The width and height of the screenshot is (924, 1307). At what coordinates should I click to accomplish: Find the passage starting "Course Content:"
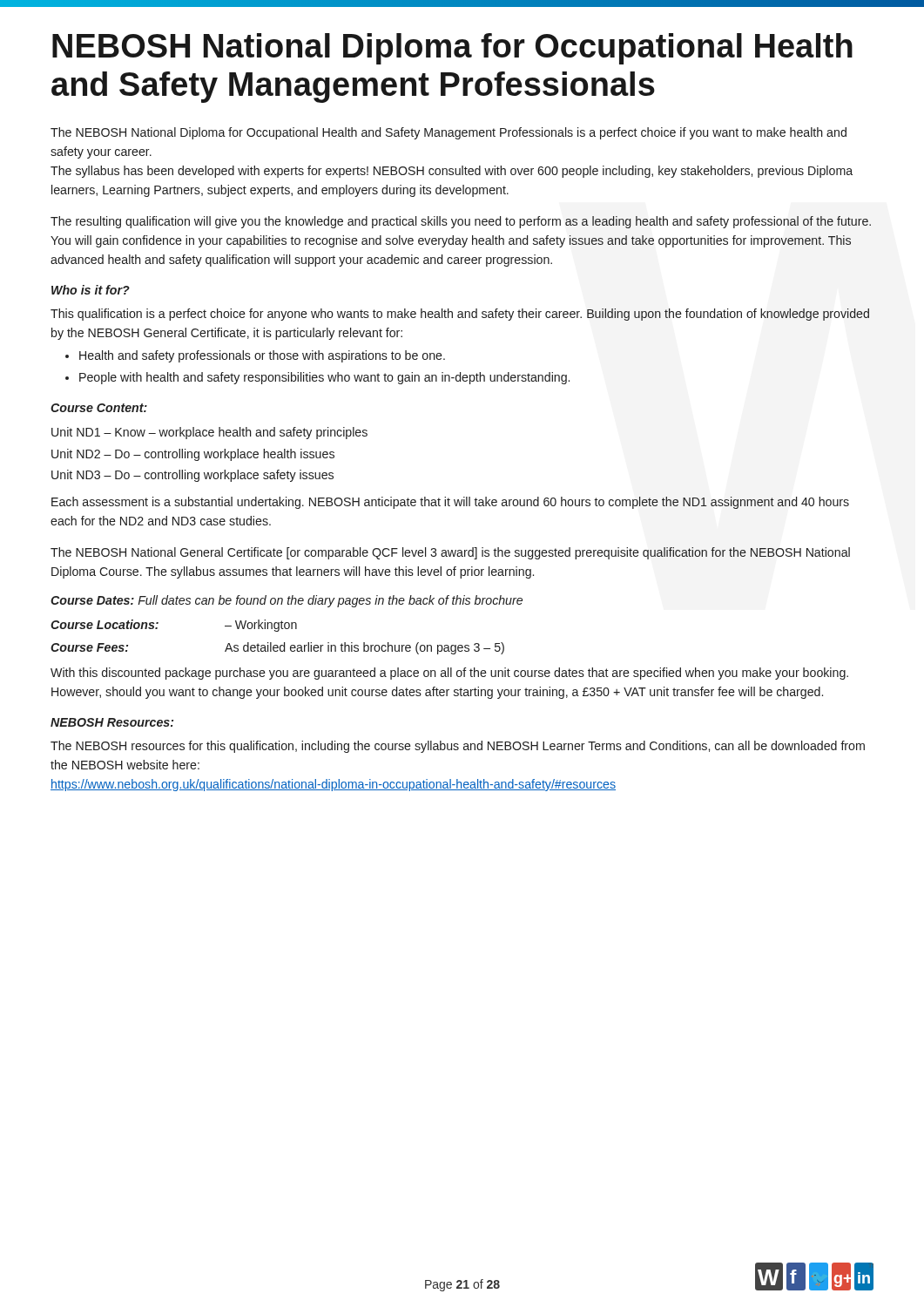point(99,408)
